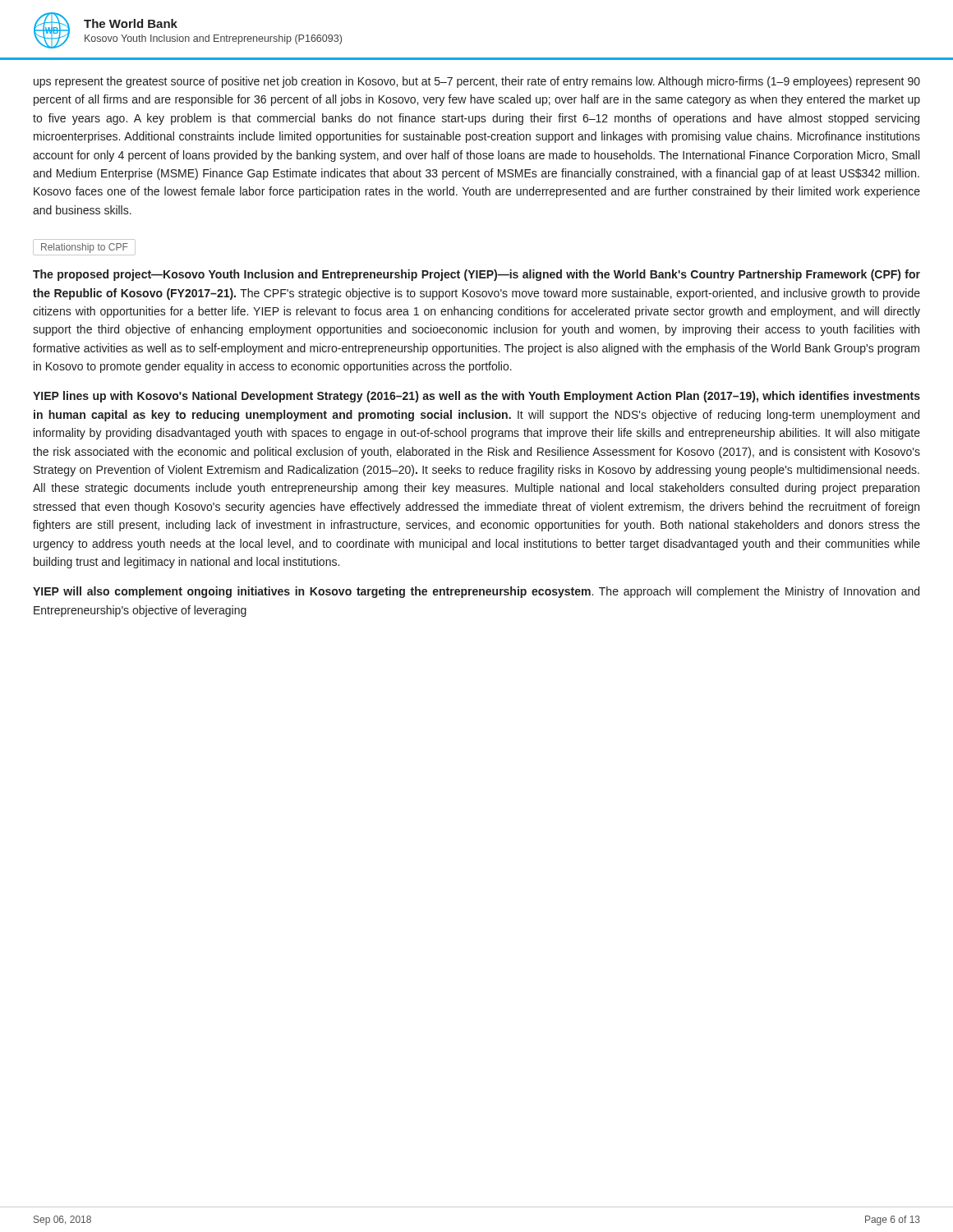Find the text block that says "YIEP will also complement ongoing initiatives in Kosovo"
Screen dimensions: 1232x953
476,601
